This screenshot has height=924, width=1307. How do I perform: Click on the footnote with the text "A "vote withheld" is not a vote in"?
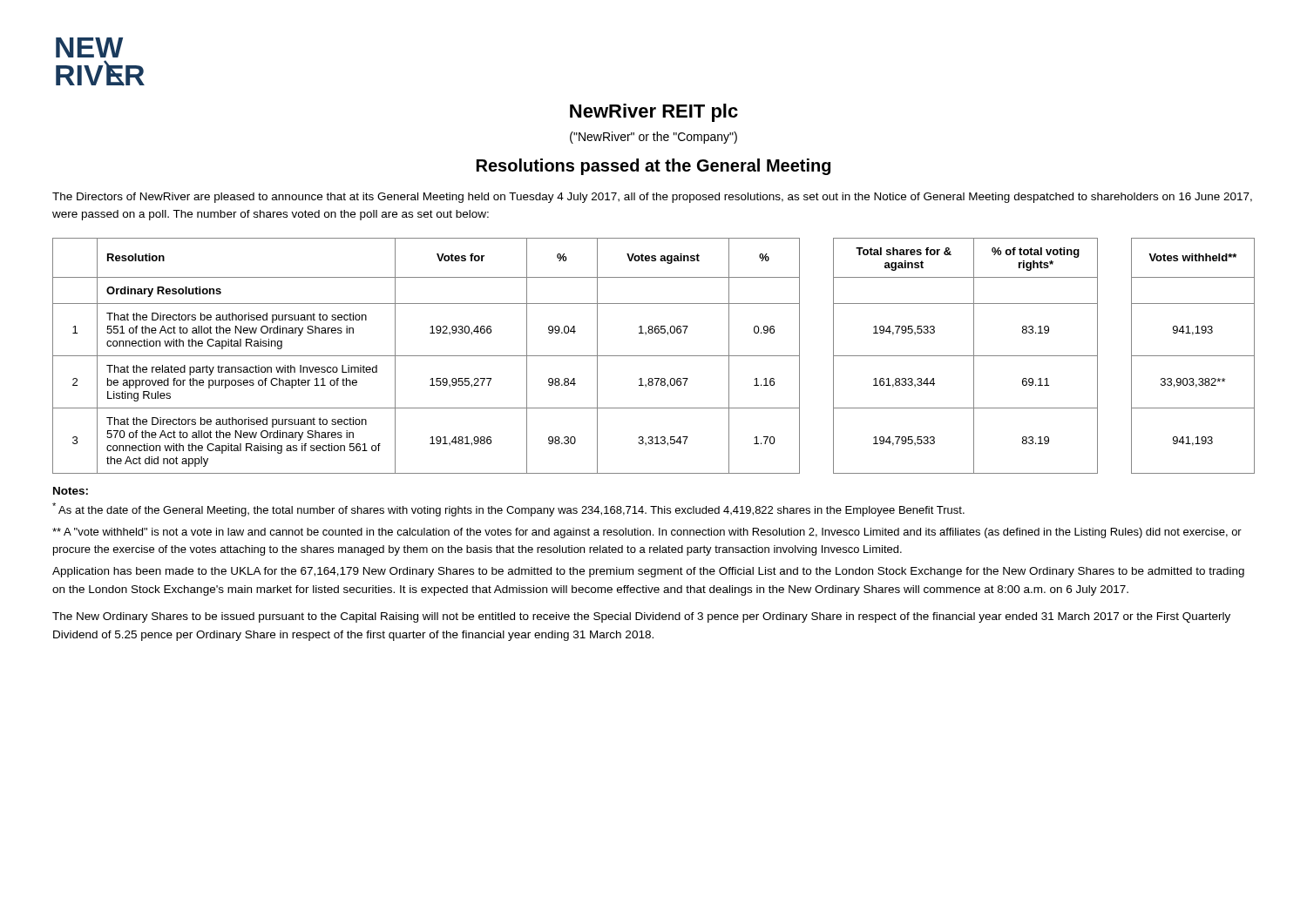coord(647,540)
